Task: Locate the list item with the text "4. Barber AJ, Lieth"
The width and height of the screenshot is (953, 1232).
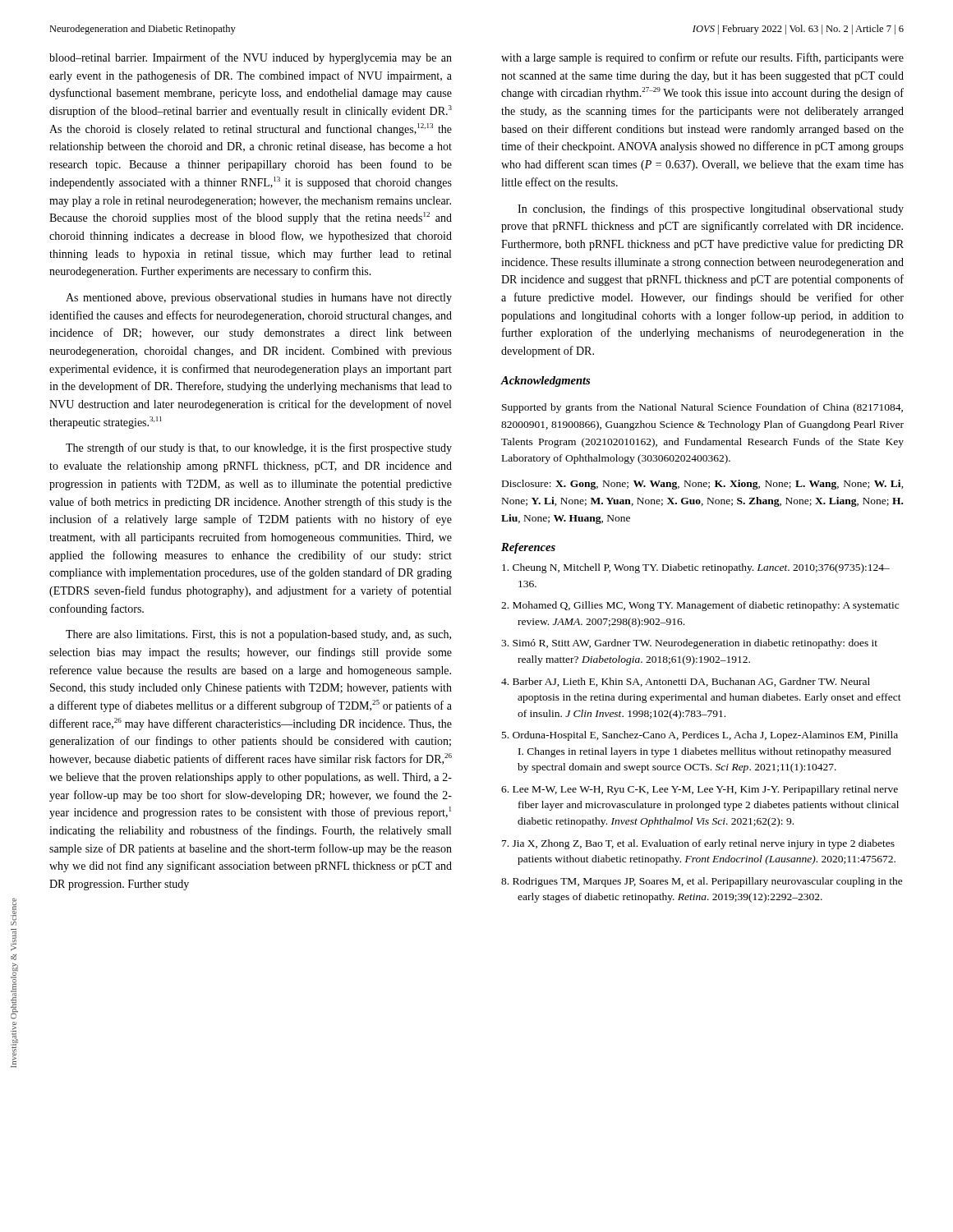Action: [701, 697]
